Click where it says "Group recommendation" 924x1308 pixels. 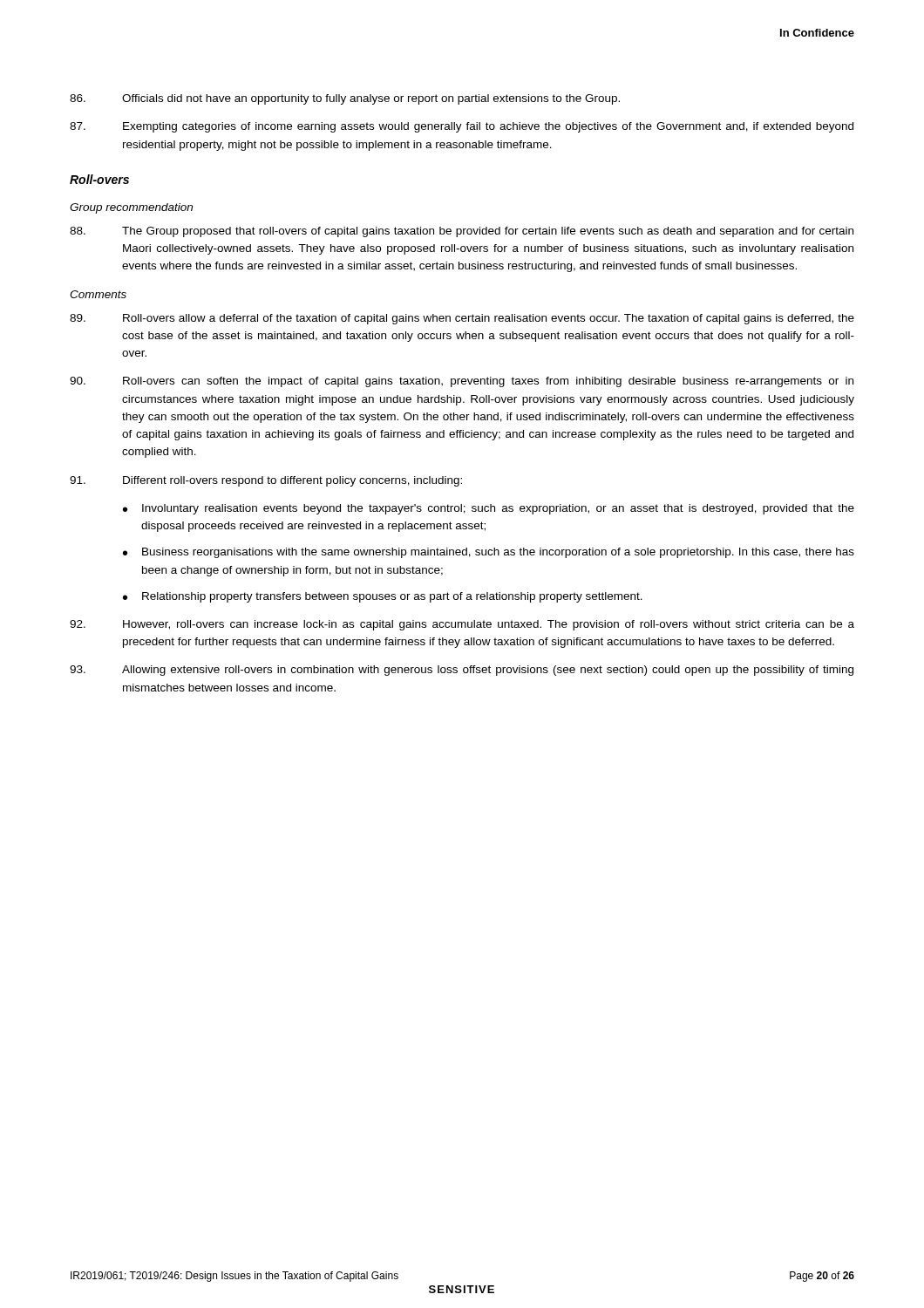point(132,207)
